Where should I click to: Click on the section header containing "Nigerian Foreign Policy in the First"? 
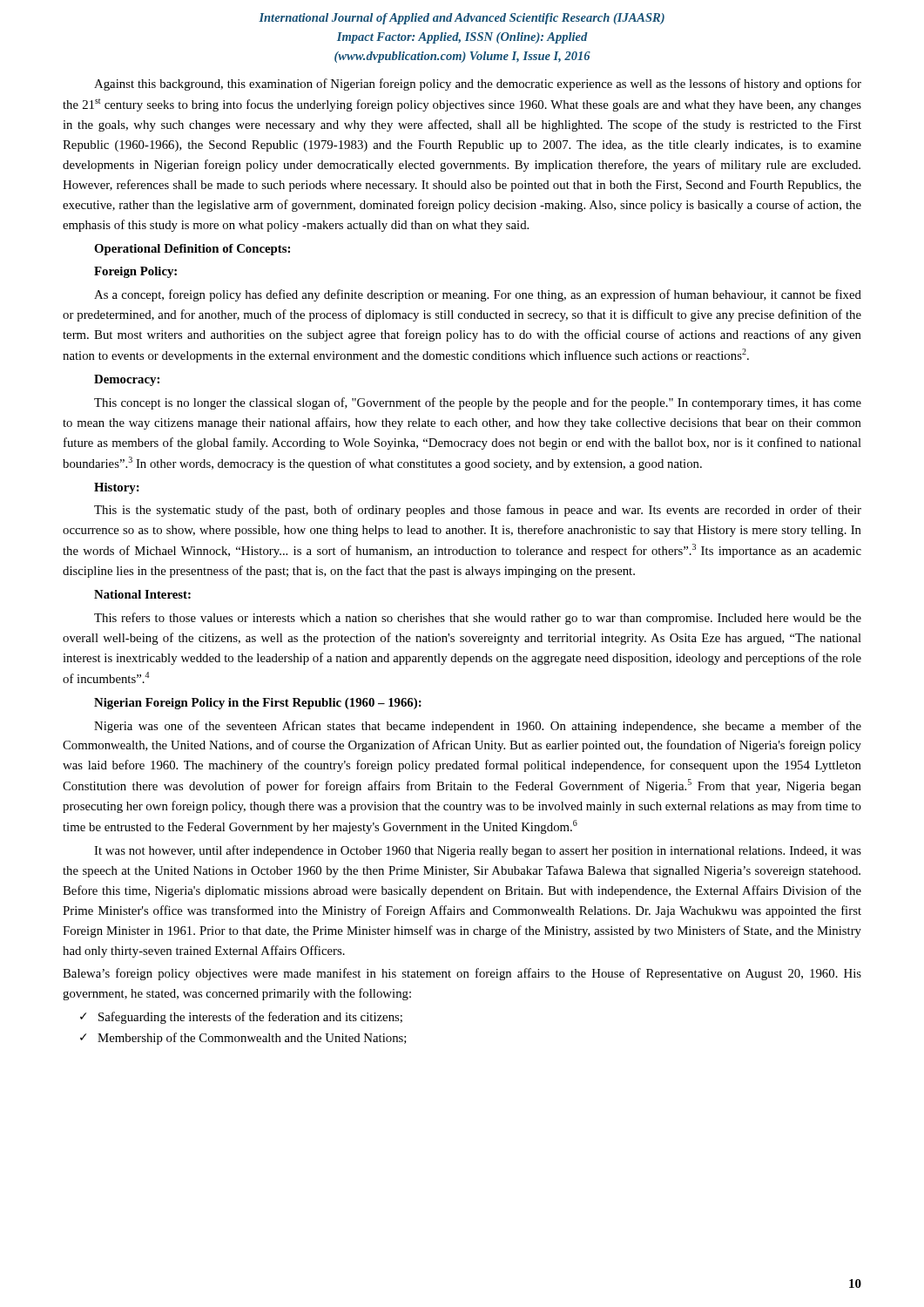coord(258,704)
